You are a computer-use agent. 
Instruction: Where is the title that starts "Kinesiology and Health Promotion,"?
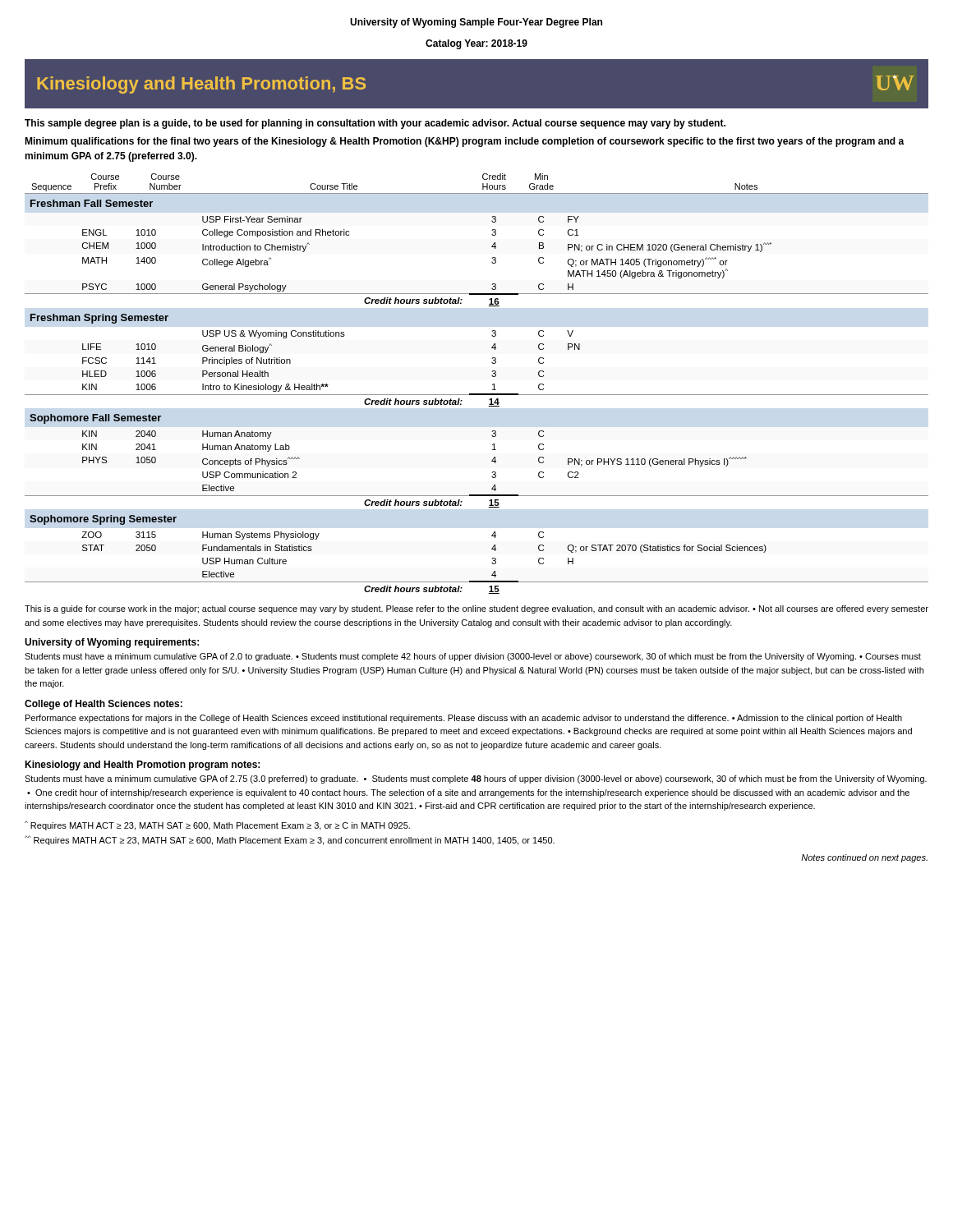tap(199, 84)
